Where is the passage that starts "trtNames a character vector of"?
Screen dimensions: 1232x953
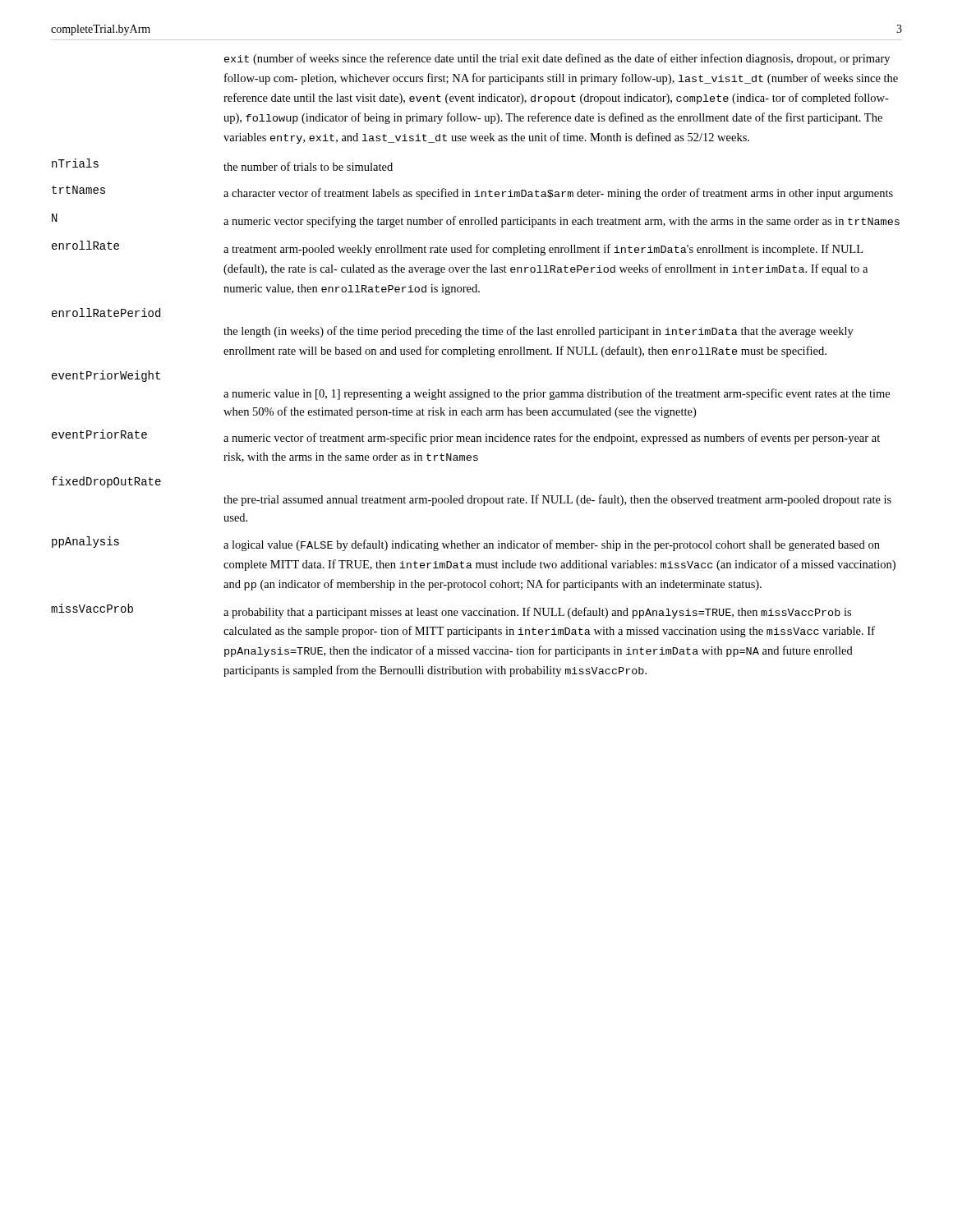tap(476, 194)
